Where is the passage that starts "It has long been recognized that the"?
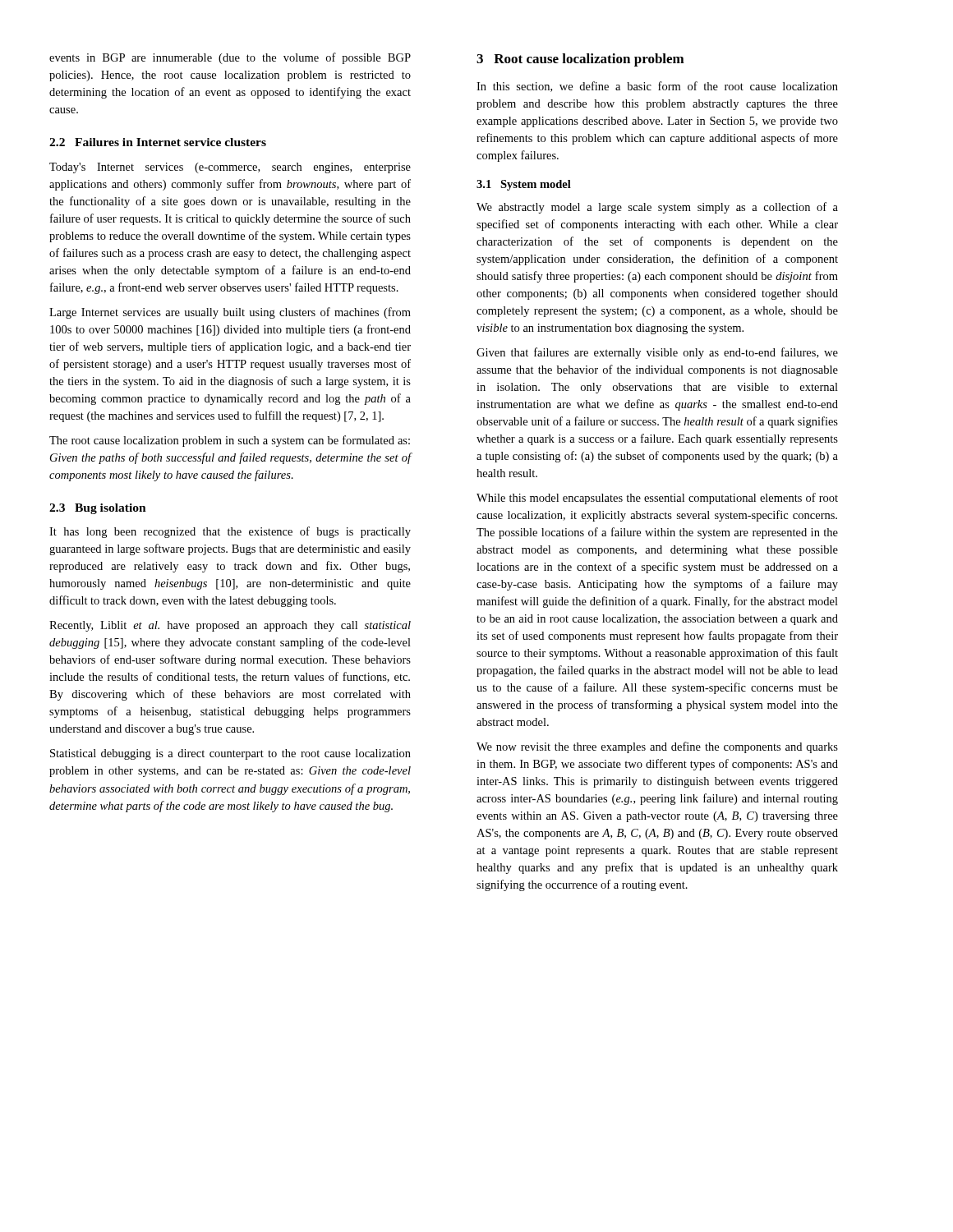 (230, 567)
